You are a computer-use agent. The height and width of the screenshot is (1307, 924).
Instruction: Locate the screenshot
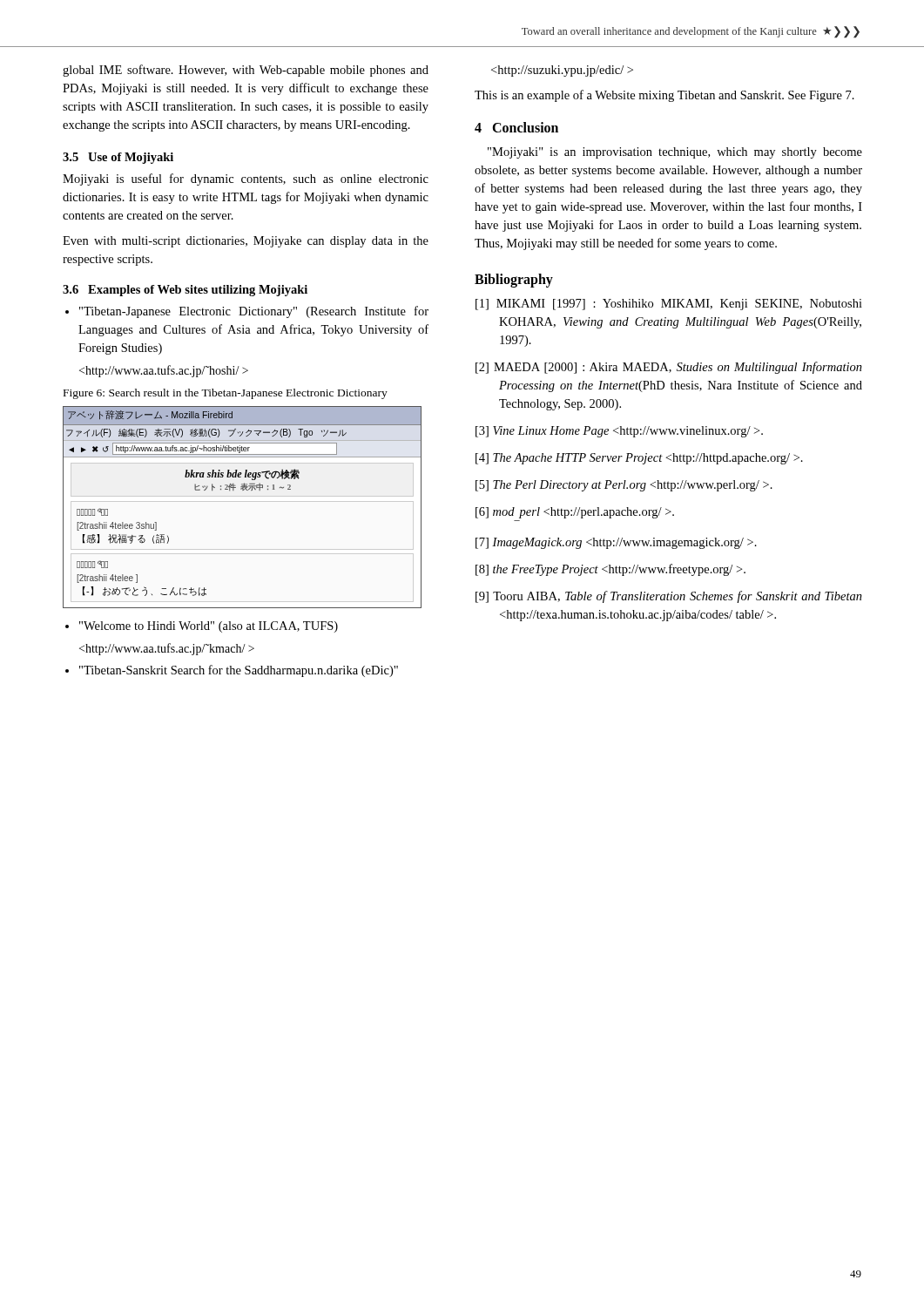[x=246, y=507]
